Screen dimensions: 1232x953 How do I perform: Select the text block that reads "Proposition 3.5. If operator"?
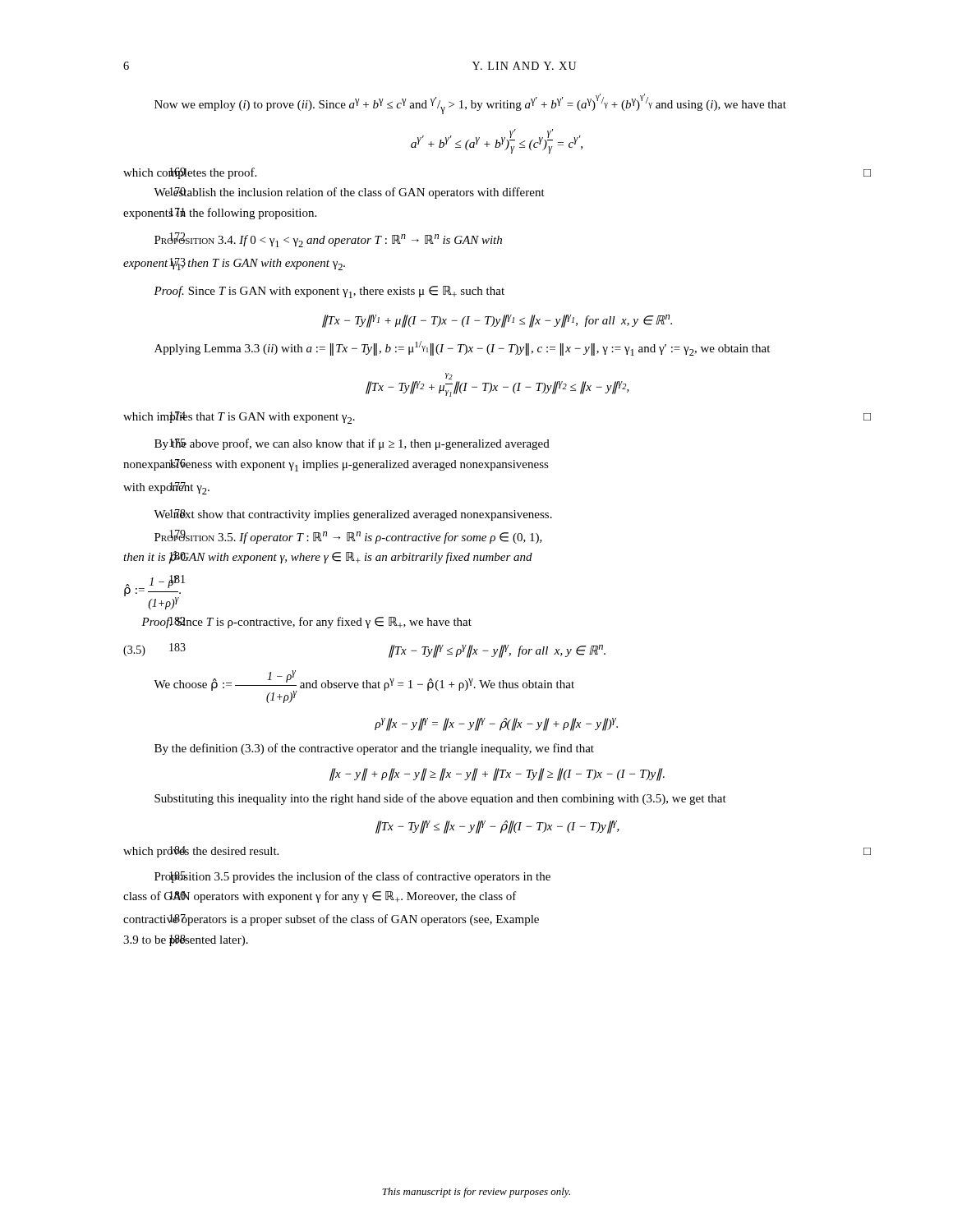coord(348,535)
